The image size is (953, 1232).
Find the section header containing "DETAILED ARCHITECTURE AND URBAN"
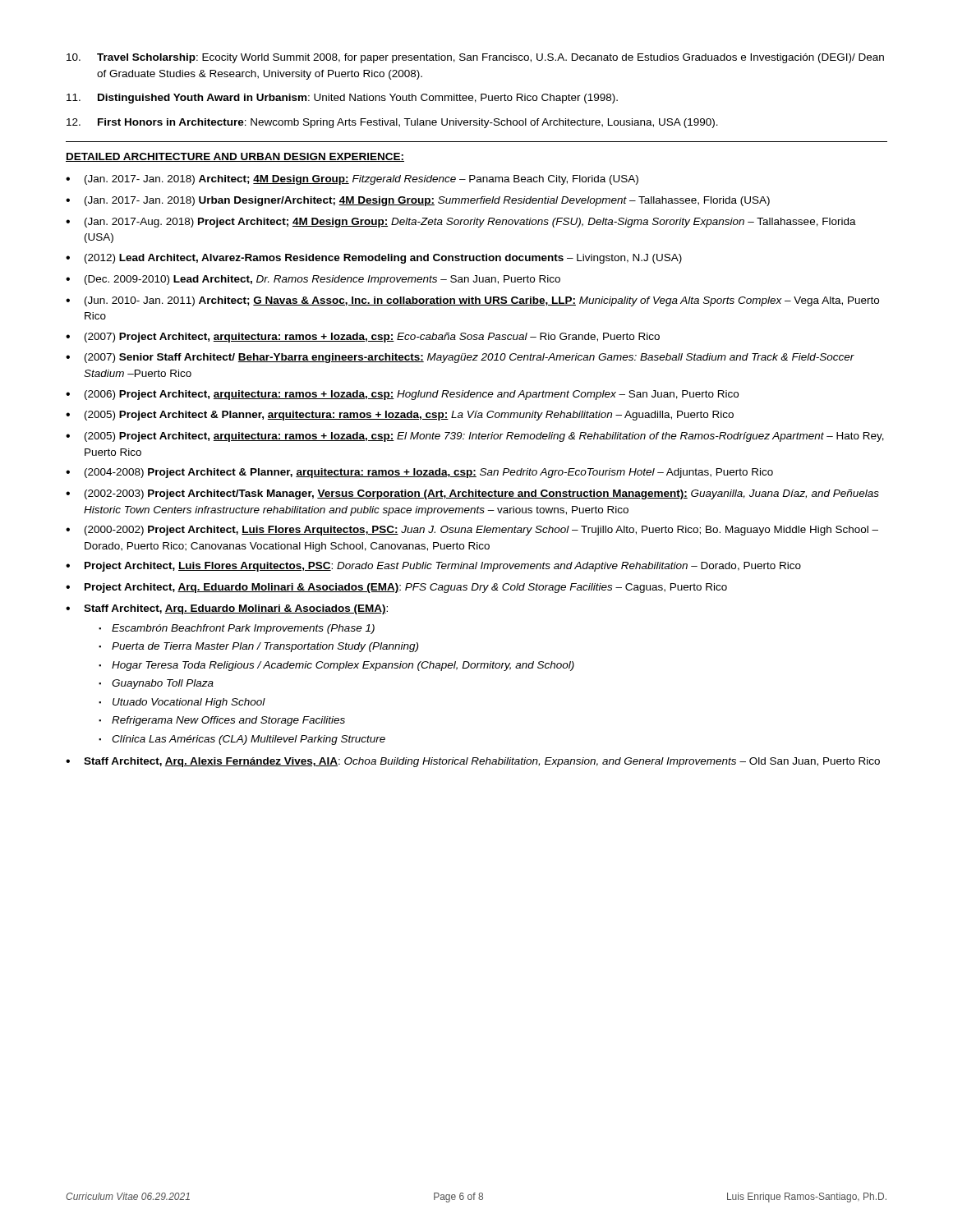[235, 157]
